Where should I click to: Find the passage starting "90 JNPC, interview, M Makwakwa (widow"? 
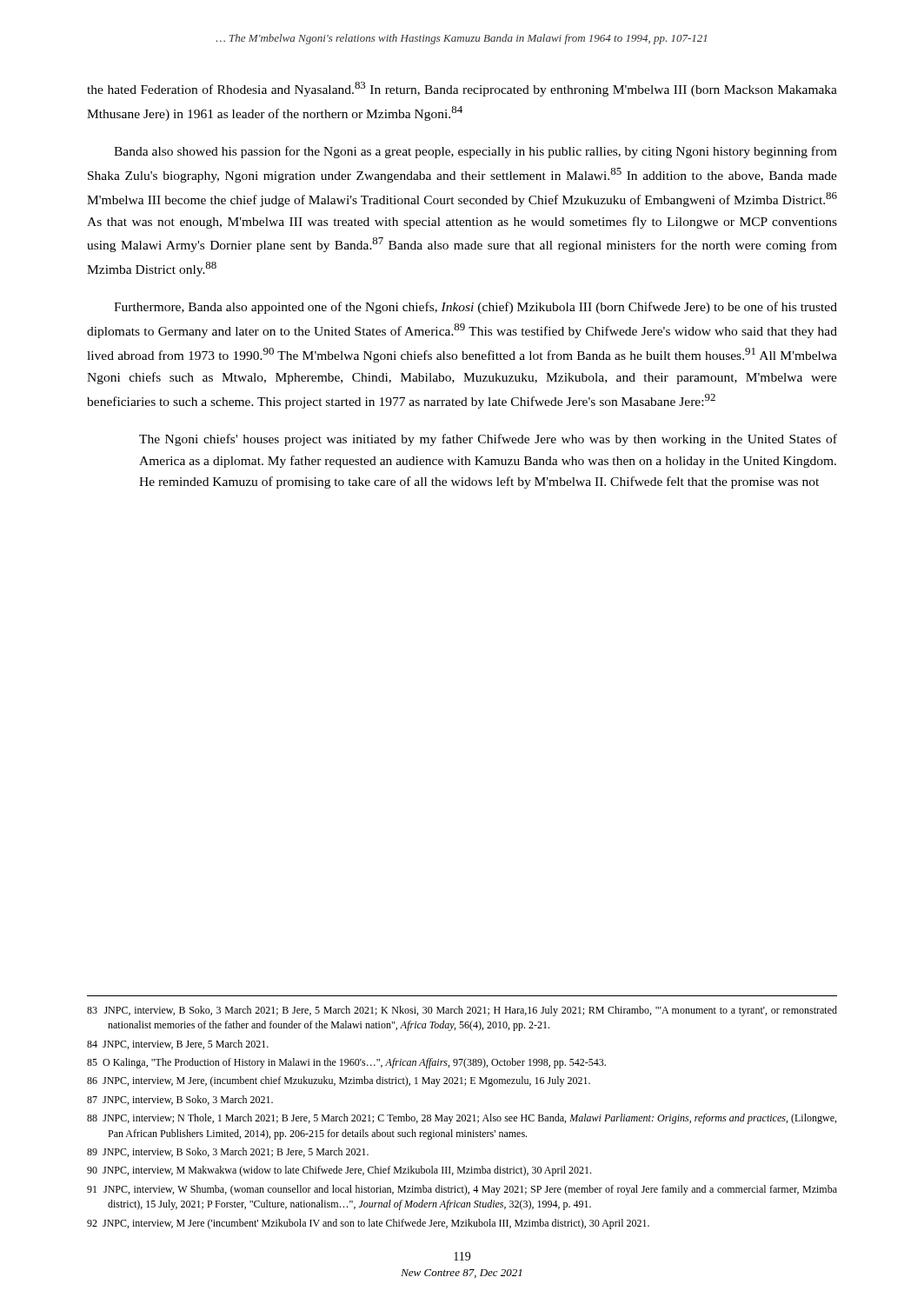pos(339,1171)
